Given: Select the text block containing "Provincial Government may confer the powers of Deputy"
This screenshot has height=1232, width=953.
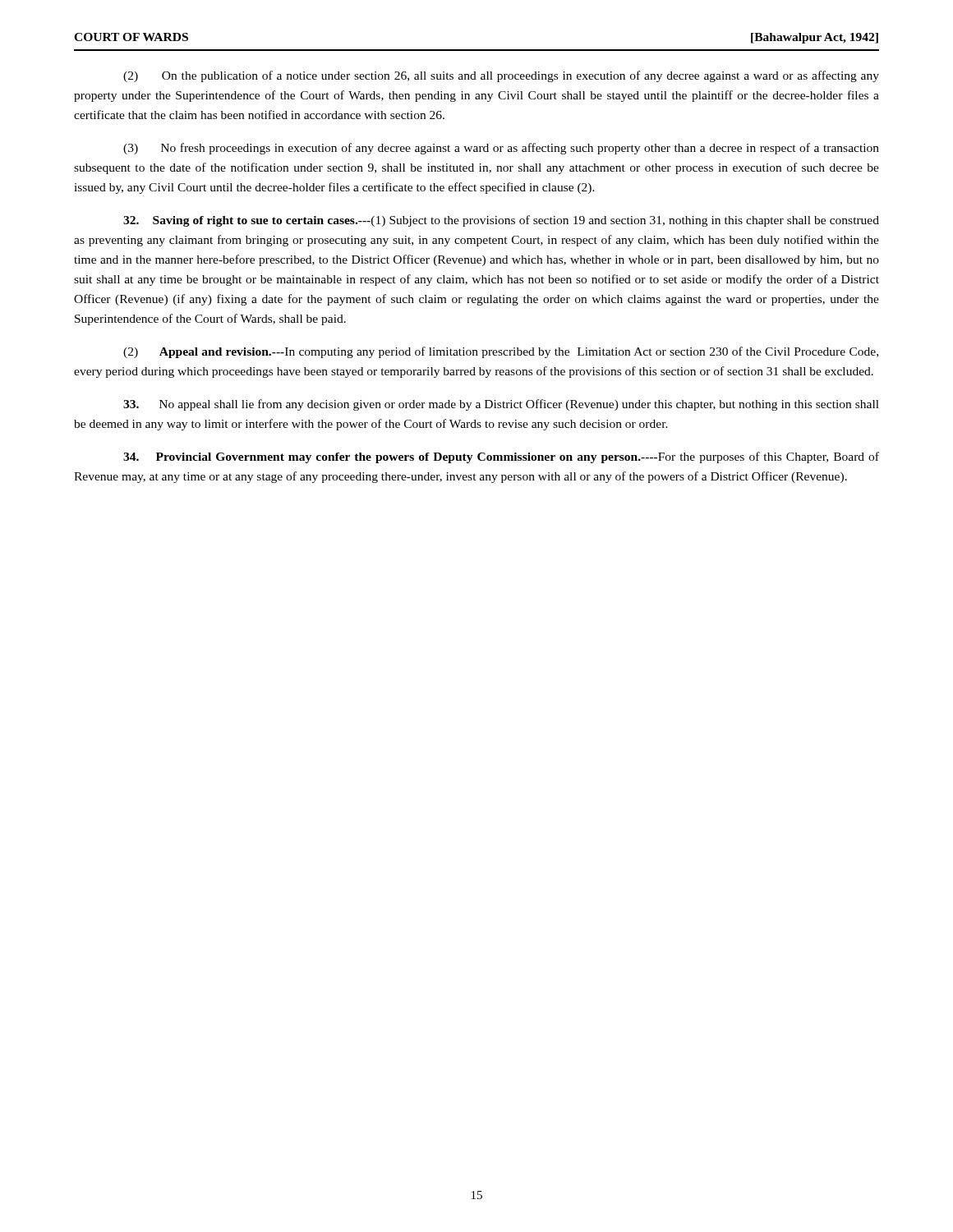Looking at the screenshot, I should (x=476, y=466).
